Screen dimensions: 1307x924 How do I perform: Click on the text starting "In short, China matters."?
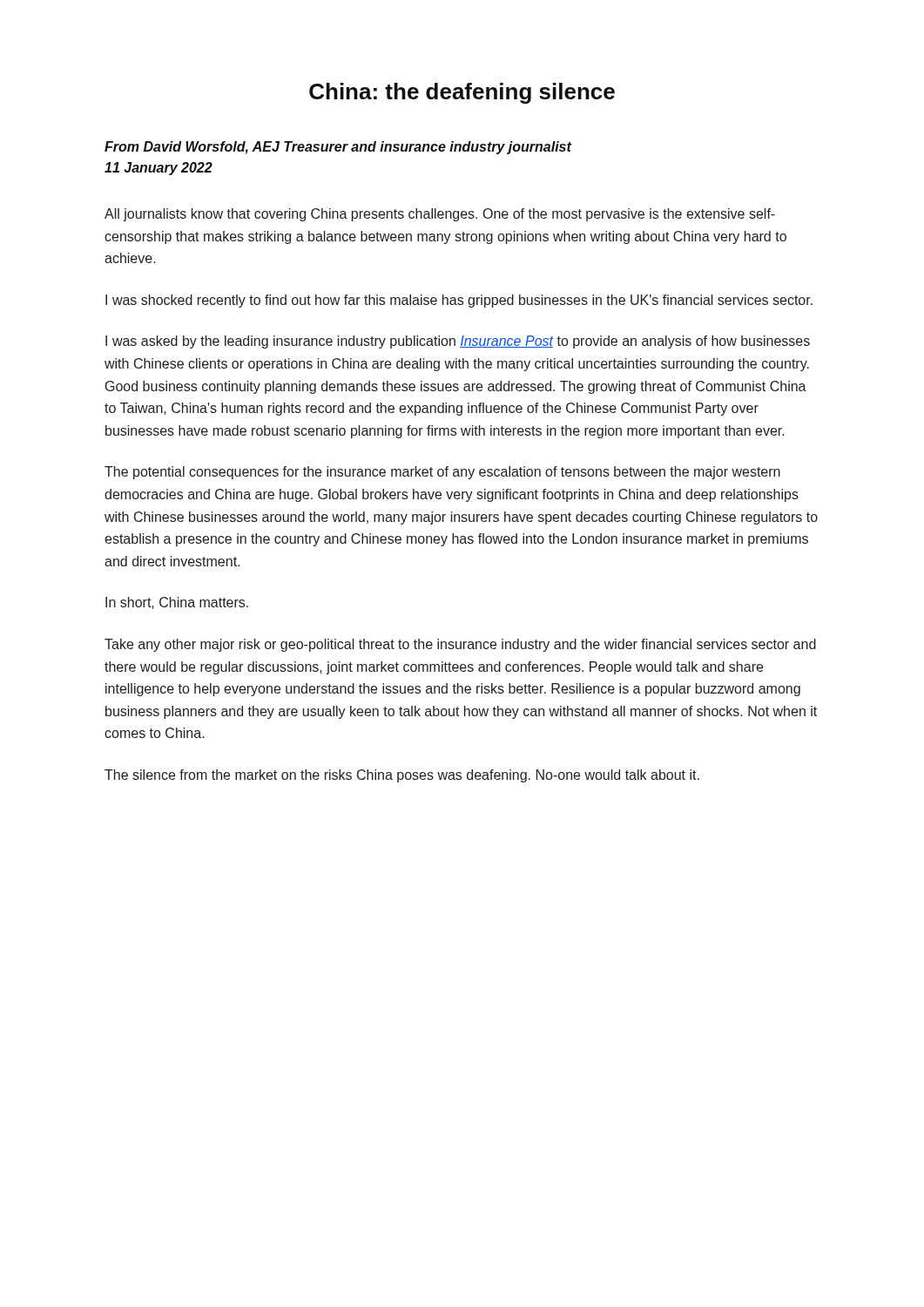(x=177, y=603)
